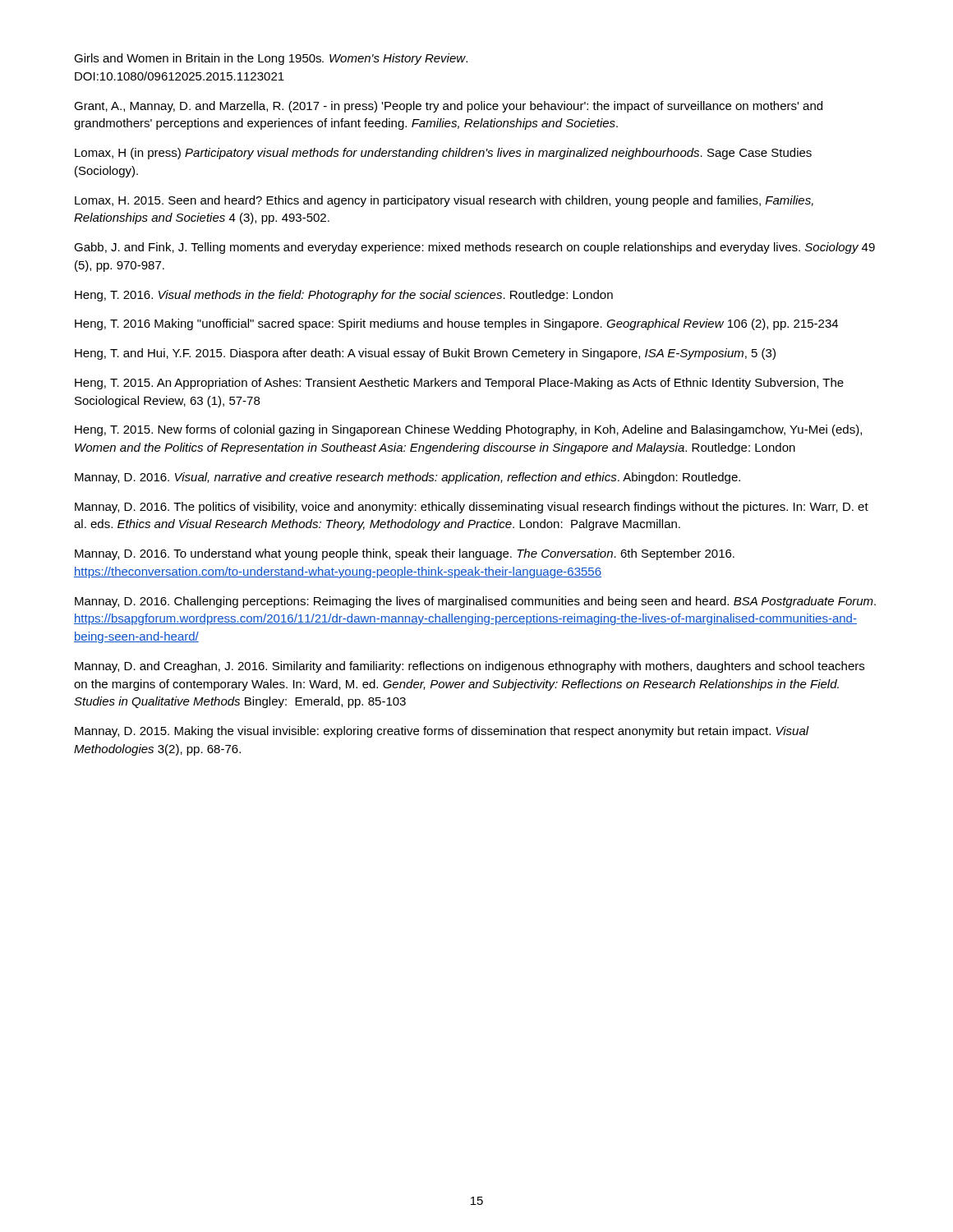Viewport: 953px width, 1232px height.
Task: Click the passage that begins "Lomax, H (in press) Participatory visual methods"
Action: point(443,161)
